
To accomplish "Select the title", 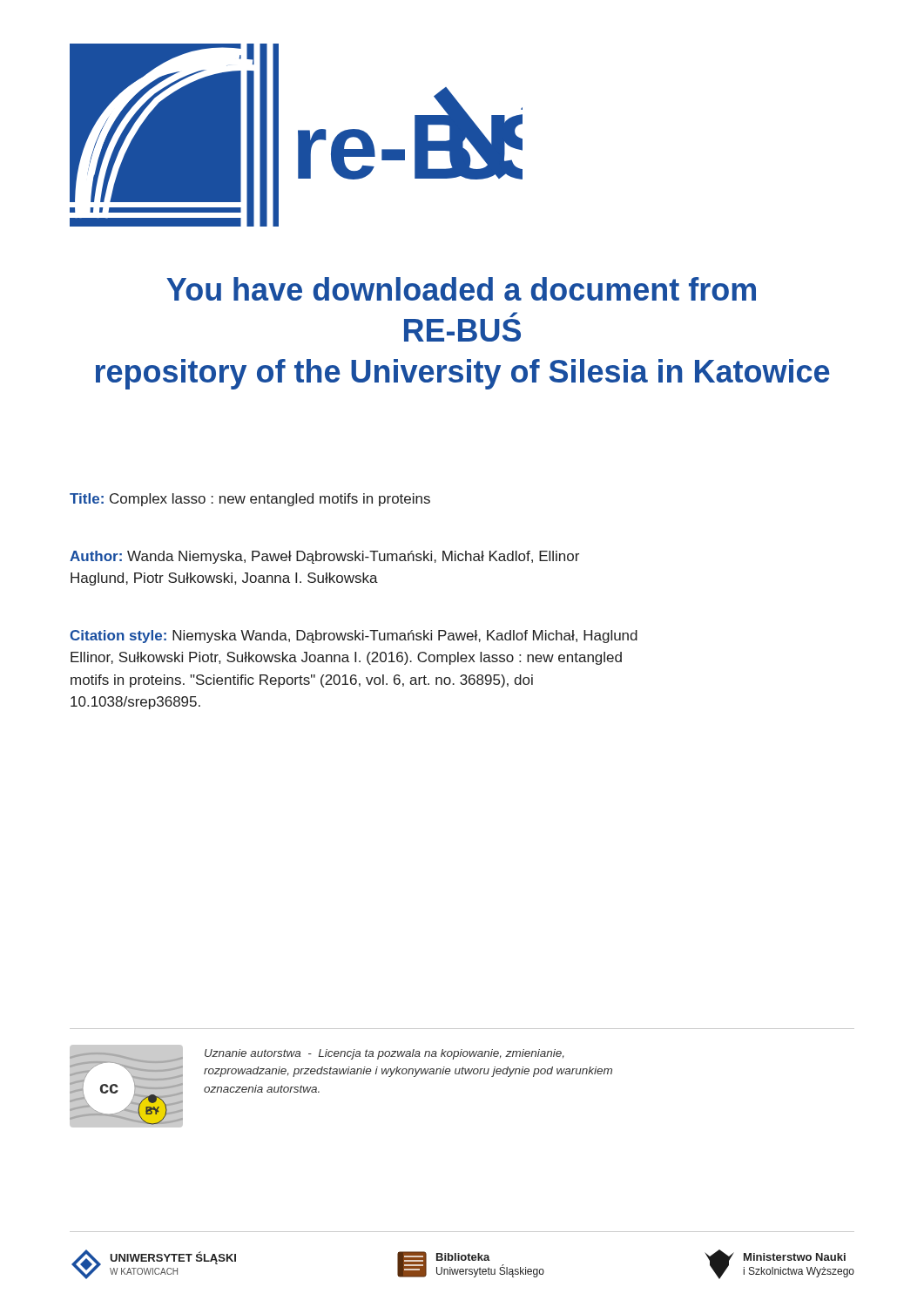I will point(462,331).
